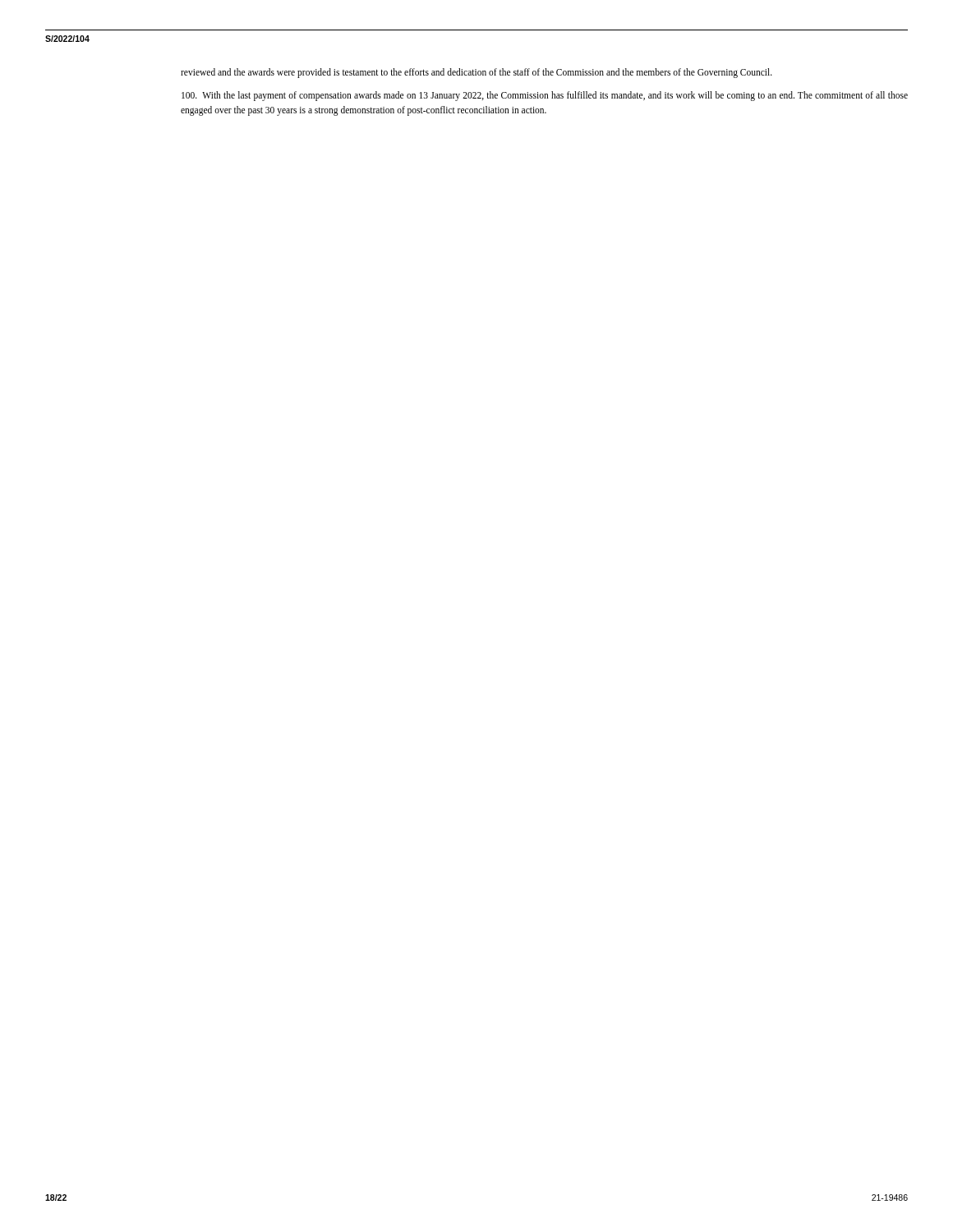Click on the text block that says "reviewed and the awards were provided is testament"
The image size is (953, 1232).
(x=477, y=72)
